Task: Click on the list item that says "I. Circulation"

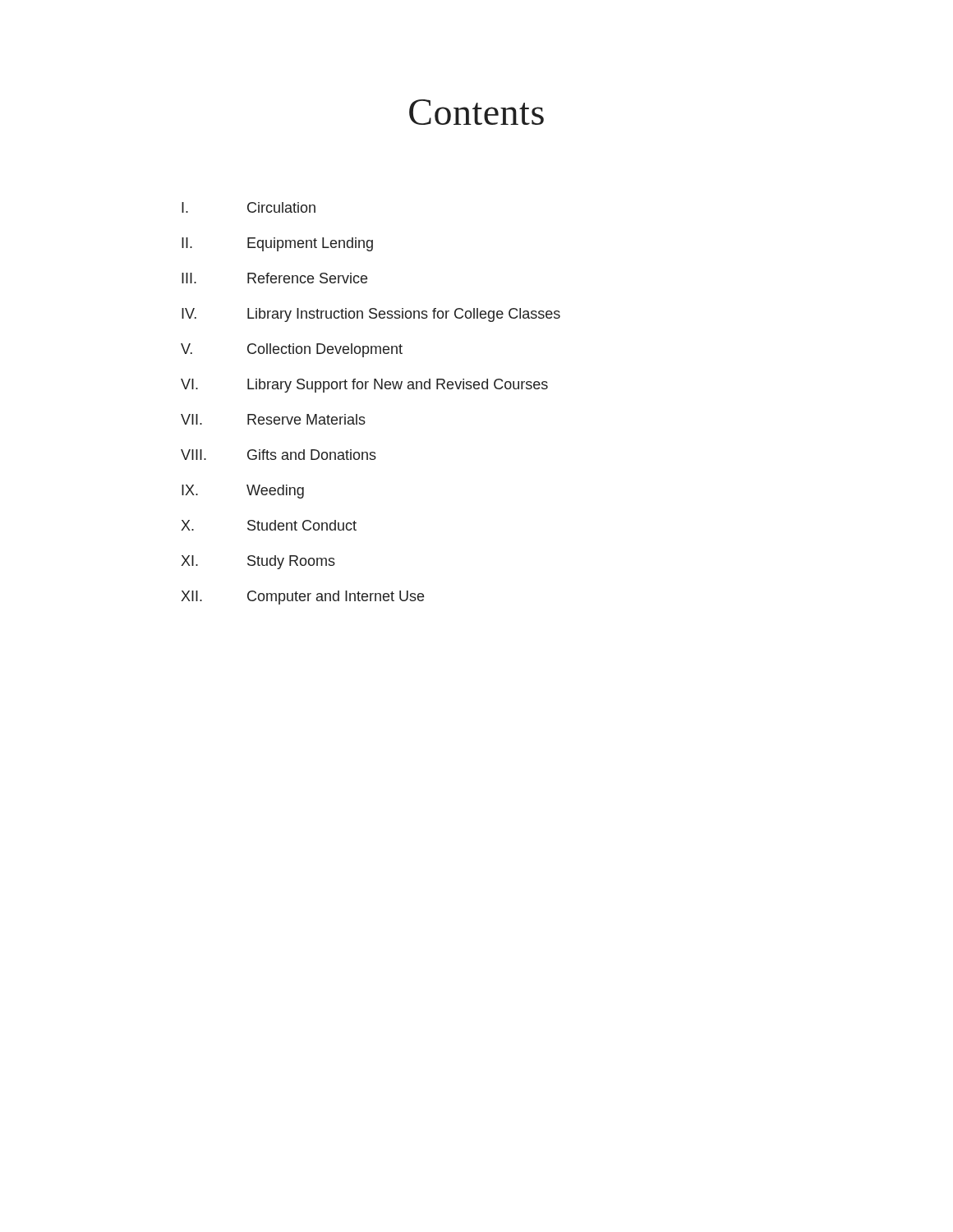Action: click(x=249, y=208)
